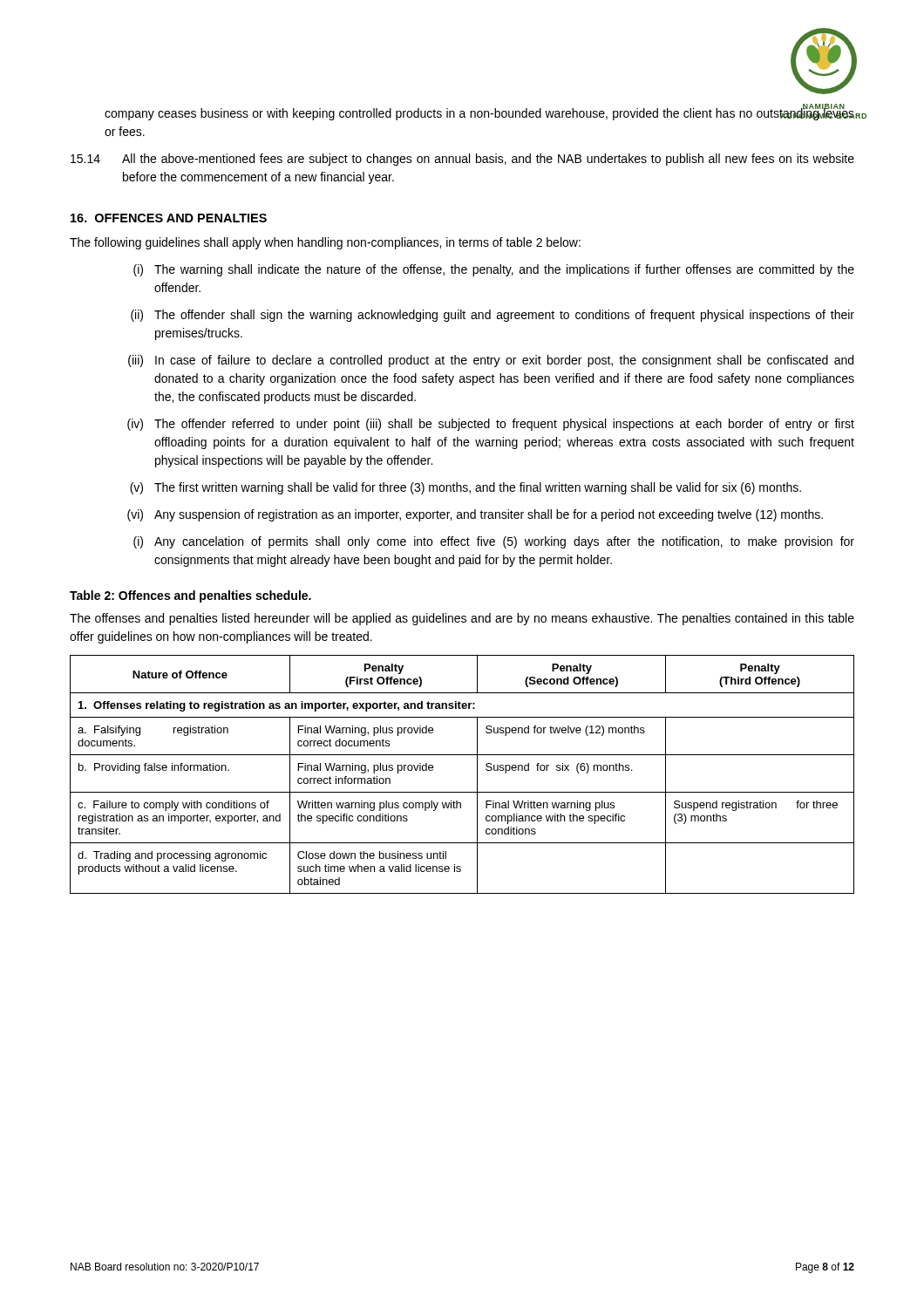The height and width of the screenshot is (1308, 924).
Task: Point to the element starting "(ii) The offender shall sign the warning acknowledging"
Action: click(x=475, y=324)
